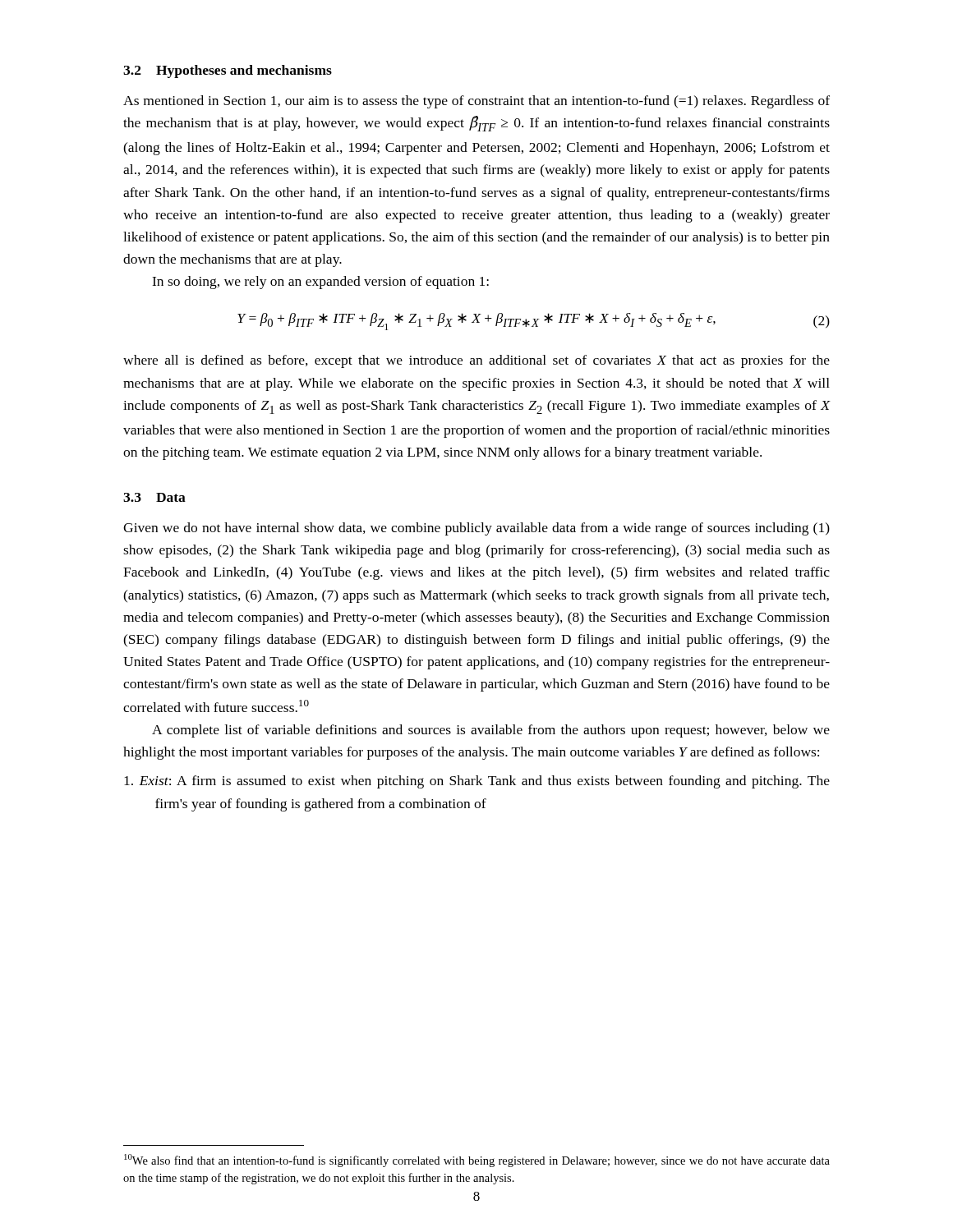Navigate to the passage starting "Given we do not have internal"
Image resolution: width=953 pixels, height=1232 pixels.
(476, 618)
